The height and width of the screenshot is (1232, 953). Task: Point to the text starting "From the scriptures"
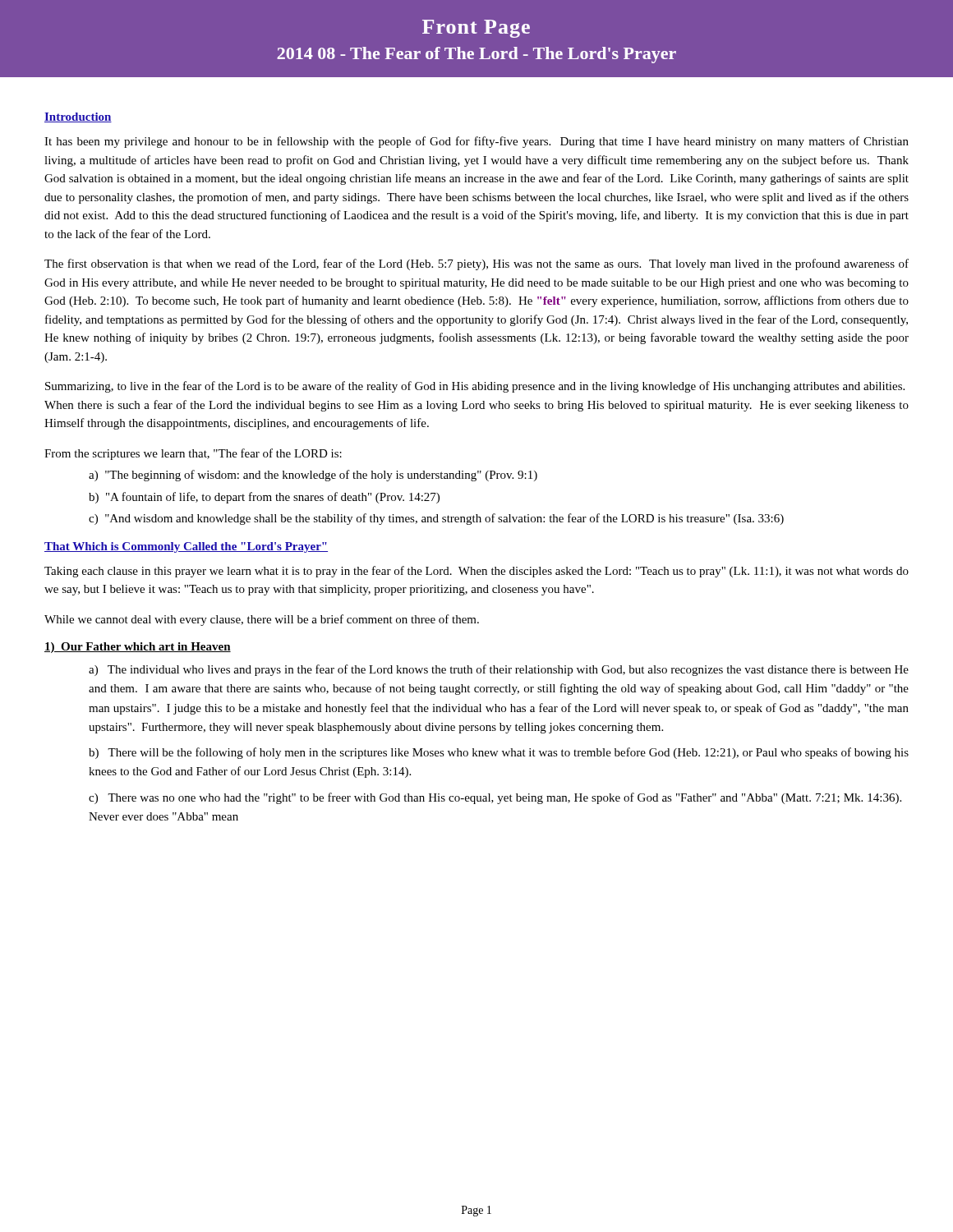click(193, 453)
